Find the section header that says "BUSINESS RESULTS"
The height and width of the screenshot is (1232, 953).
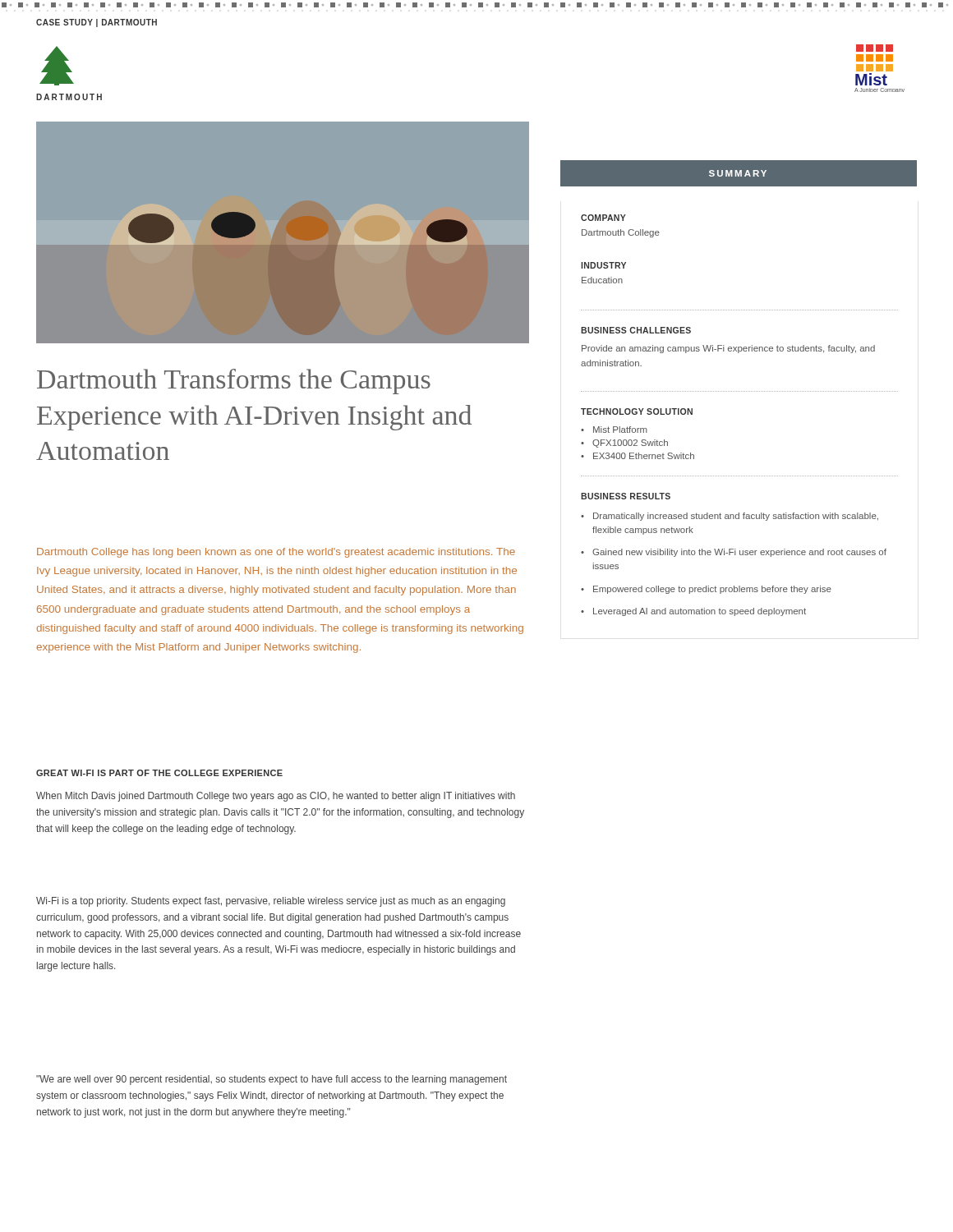click(626, 496)
